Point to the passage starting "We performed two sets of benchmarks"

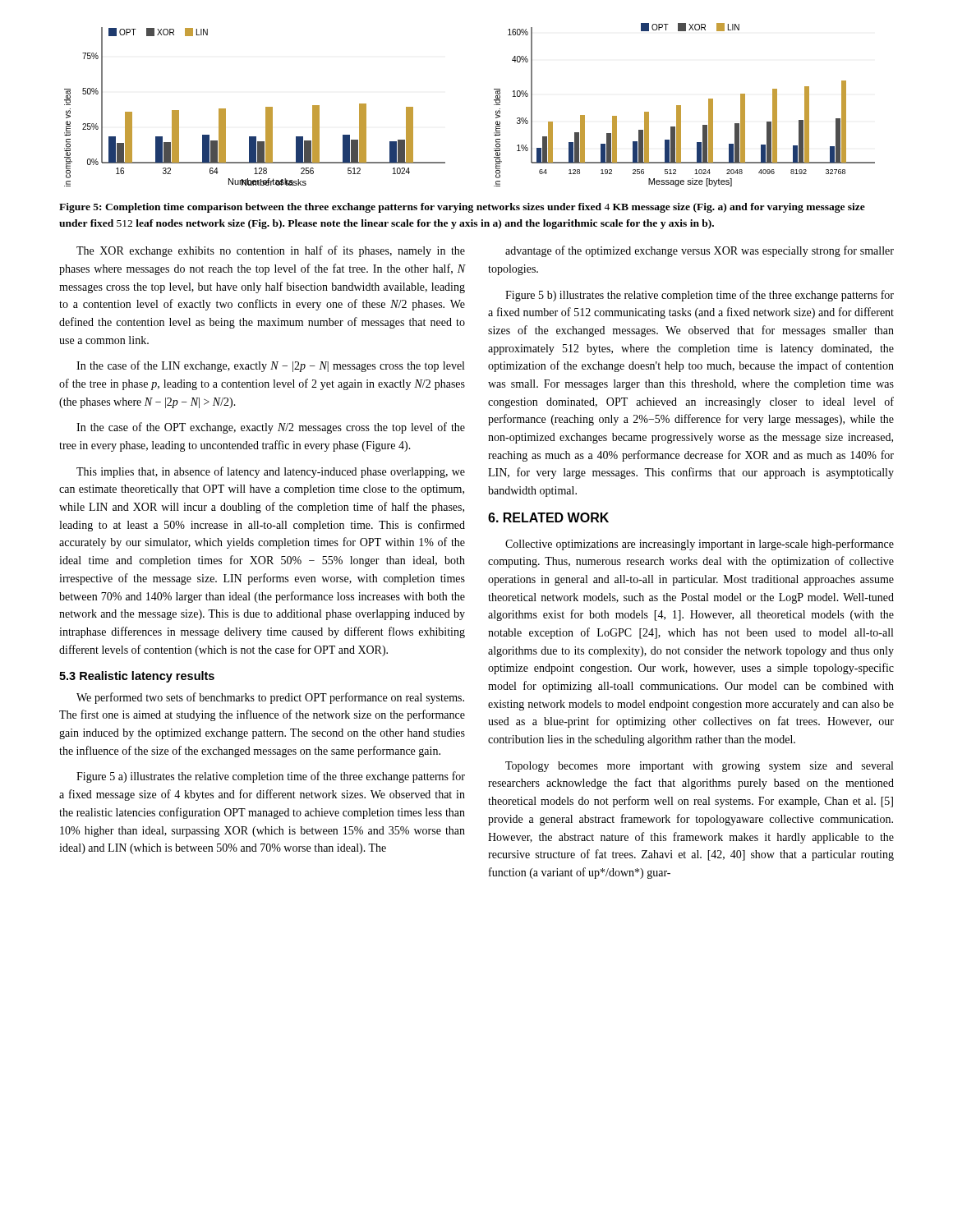(x=262, y=773)
